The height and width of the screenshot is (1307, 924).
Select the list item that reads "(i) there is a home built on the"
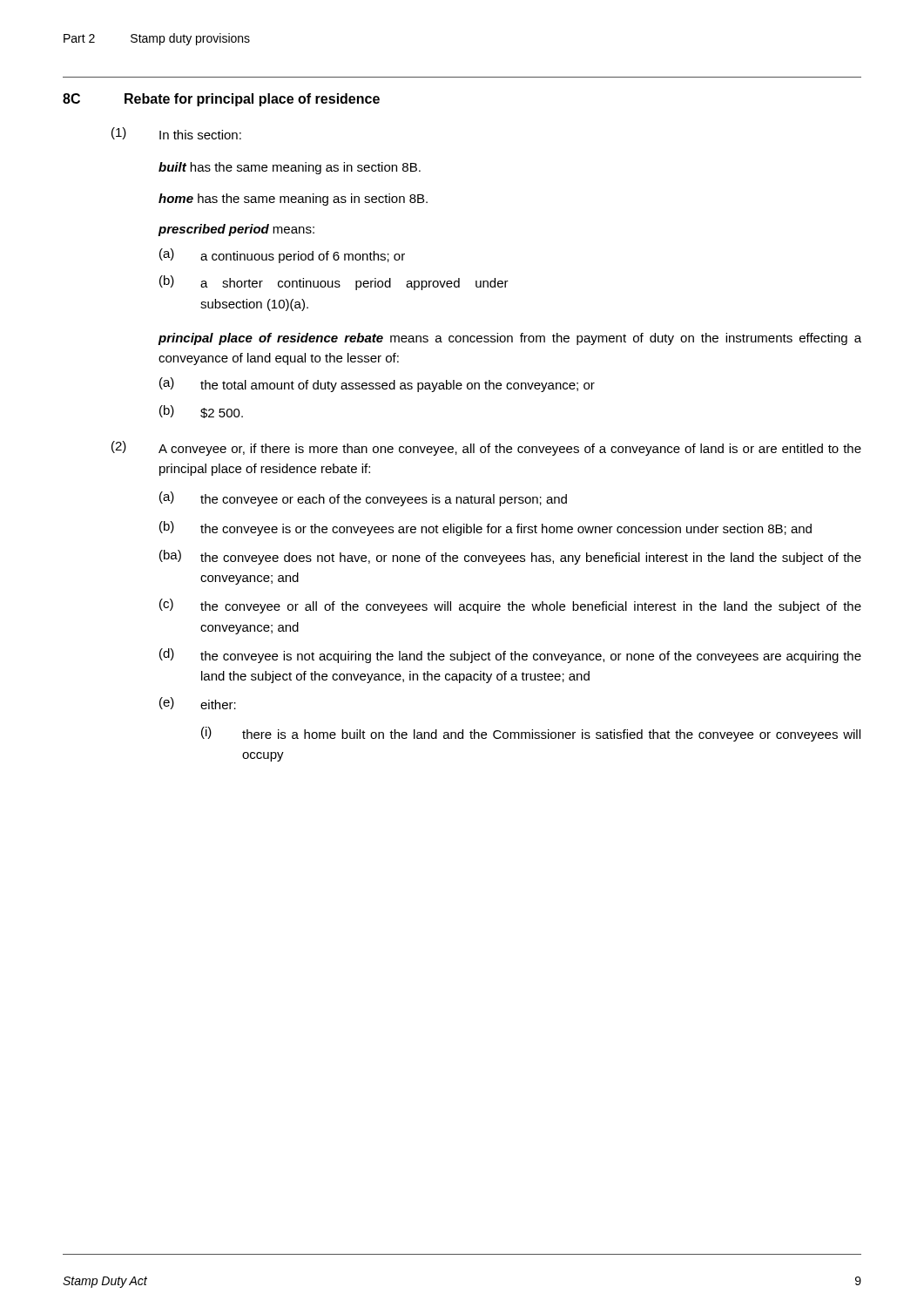(x=531, y=744)
